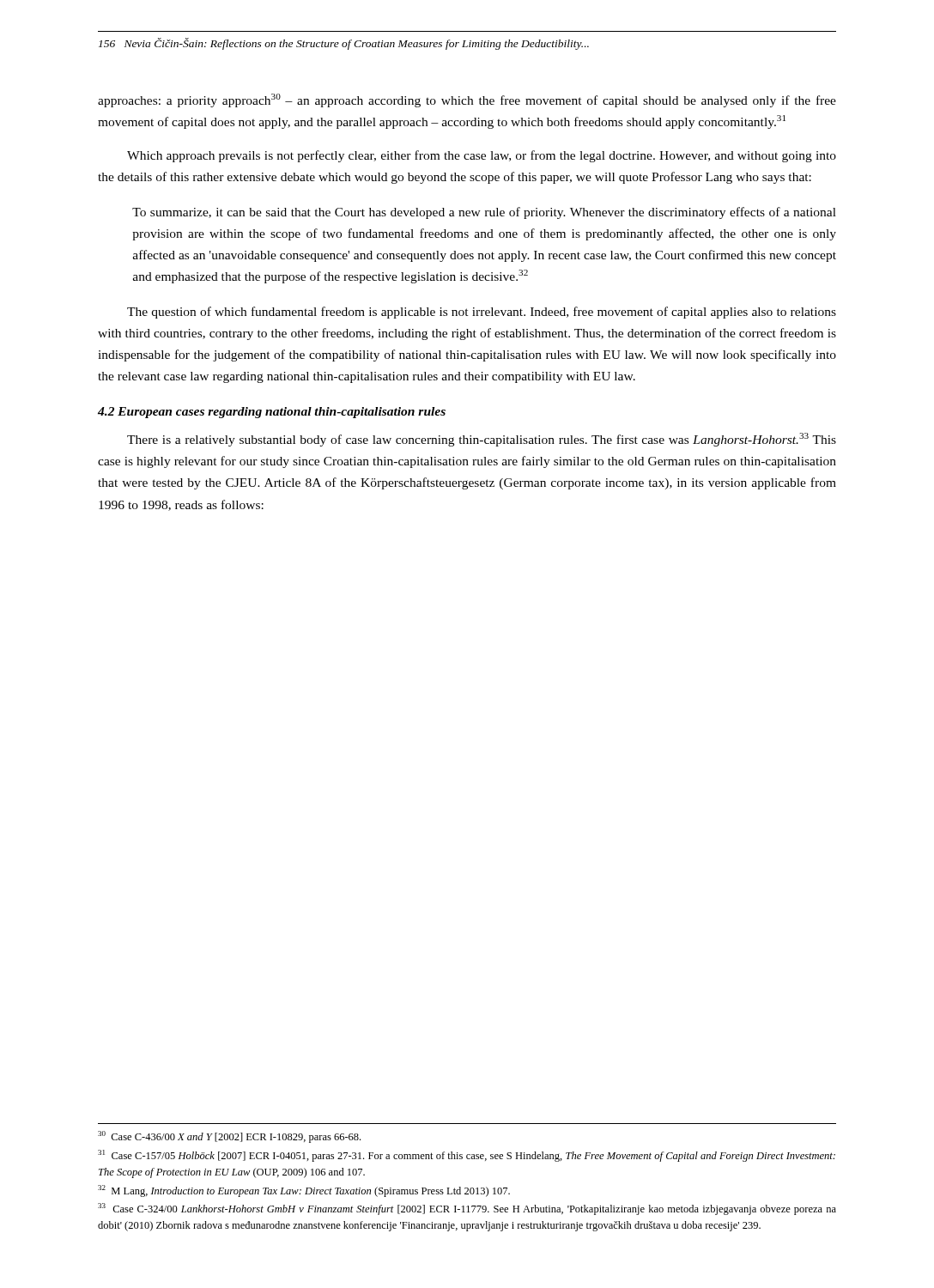Viewport: 934px width, 1288px height.
Task: Click the passage that begins "30 Case C-436/00 X and Y"
Action: (x=230, y=1136)
